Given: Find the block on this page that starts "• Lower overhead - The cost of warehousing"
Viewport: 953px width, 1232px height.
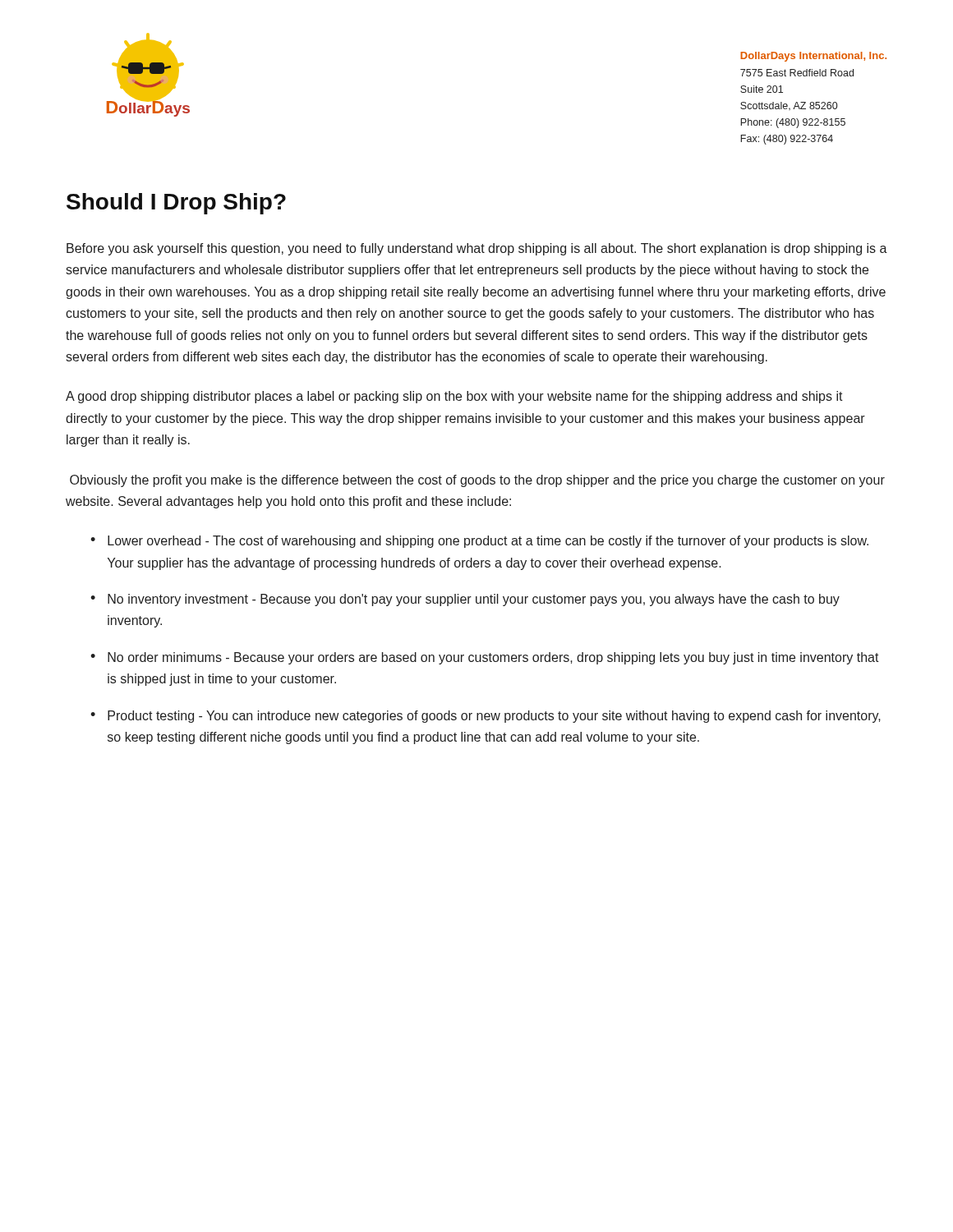Looking at the screenshot, I should point(489,553).
